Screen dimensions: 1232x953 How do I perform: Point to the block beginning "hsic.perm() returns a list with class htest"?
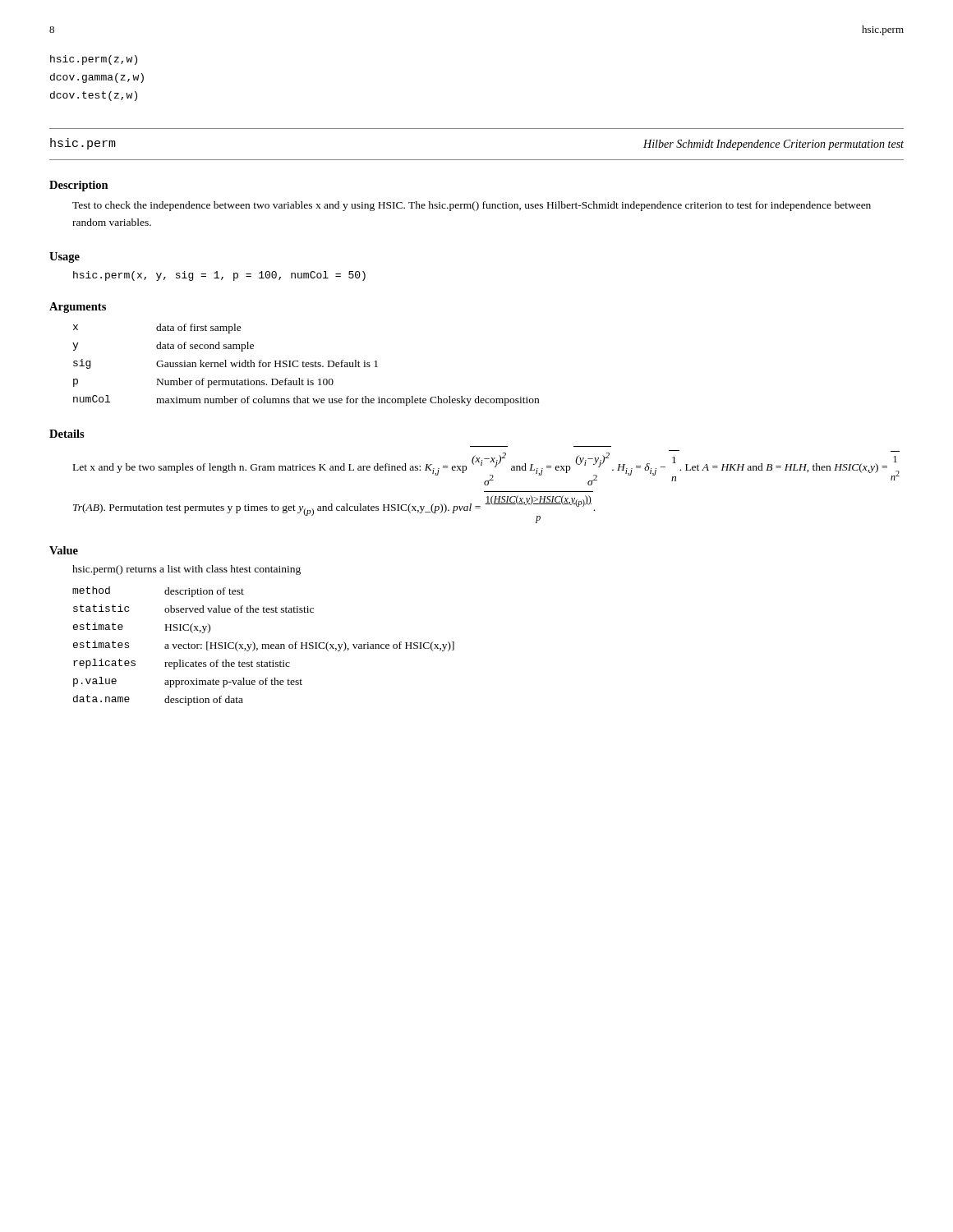[187, 569]
